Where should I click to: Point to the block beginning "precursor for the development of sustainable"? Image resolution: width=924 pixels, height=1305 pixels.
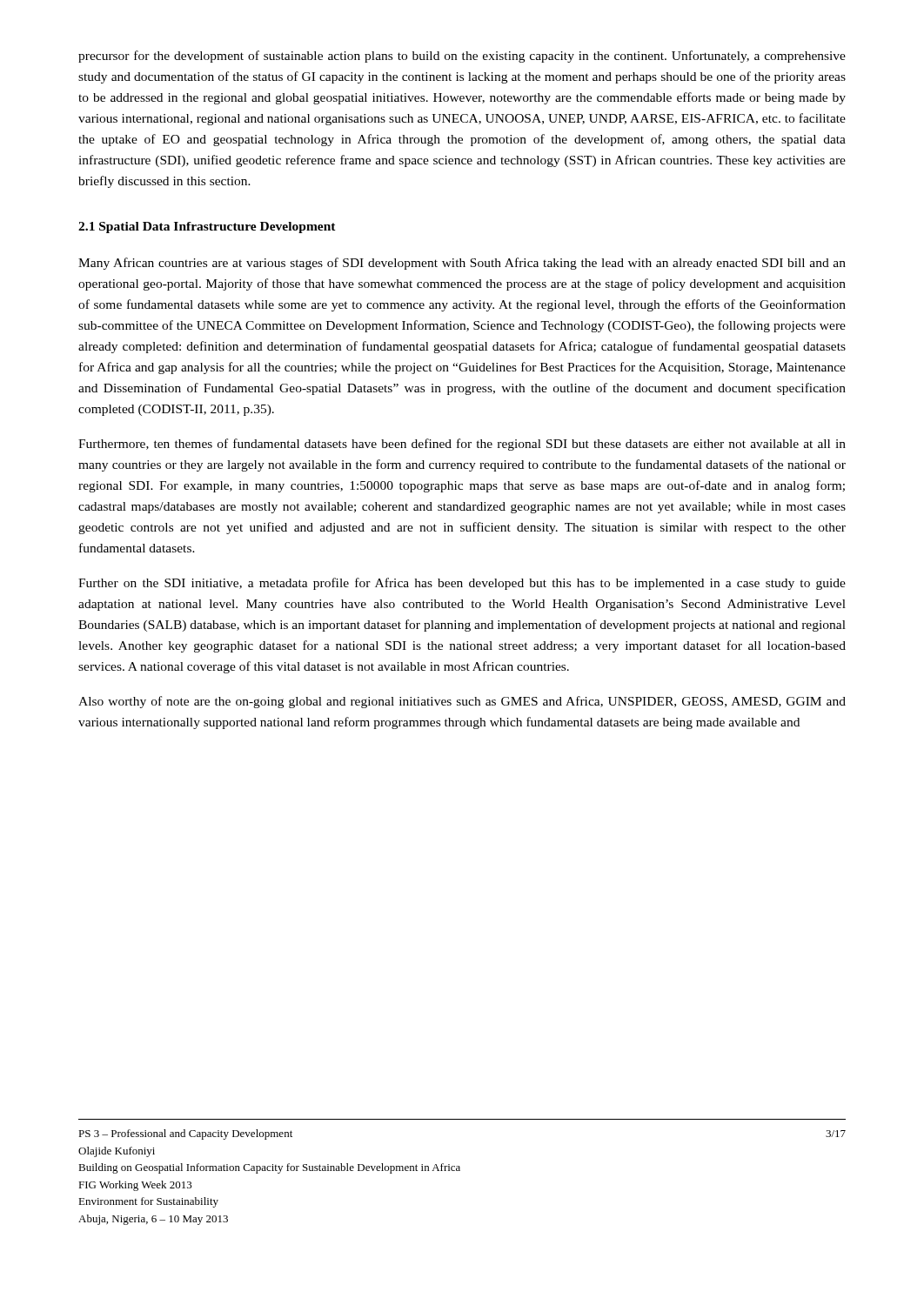(x=462, y=118)
